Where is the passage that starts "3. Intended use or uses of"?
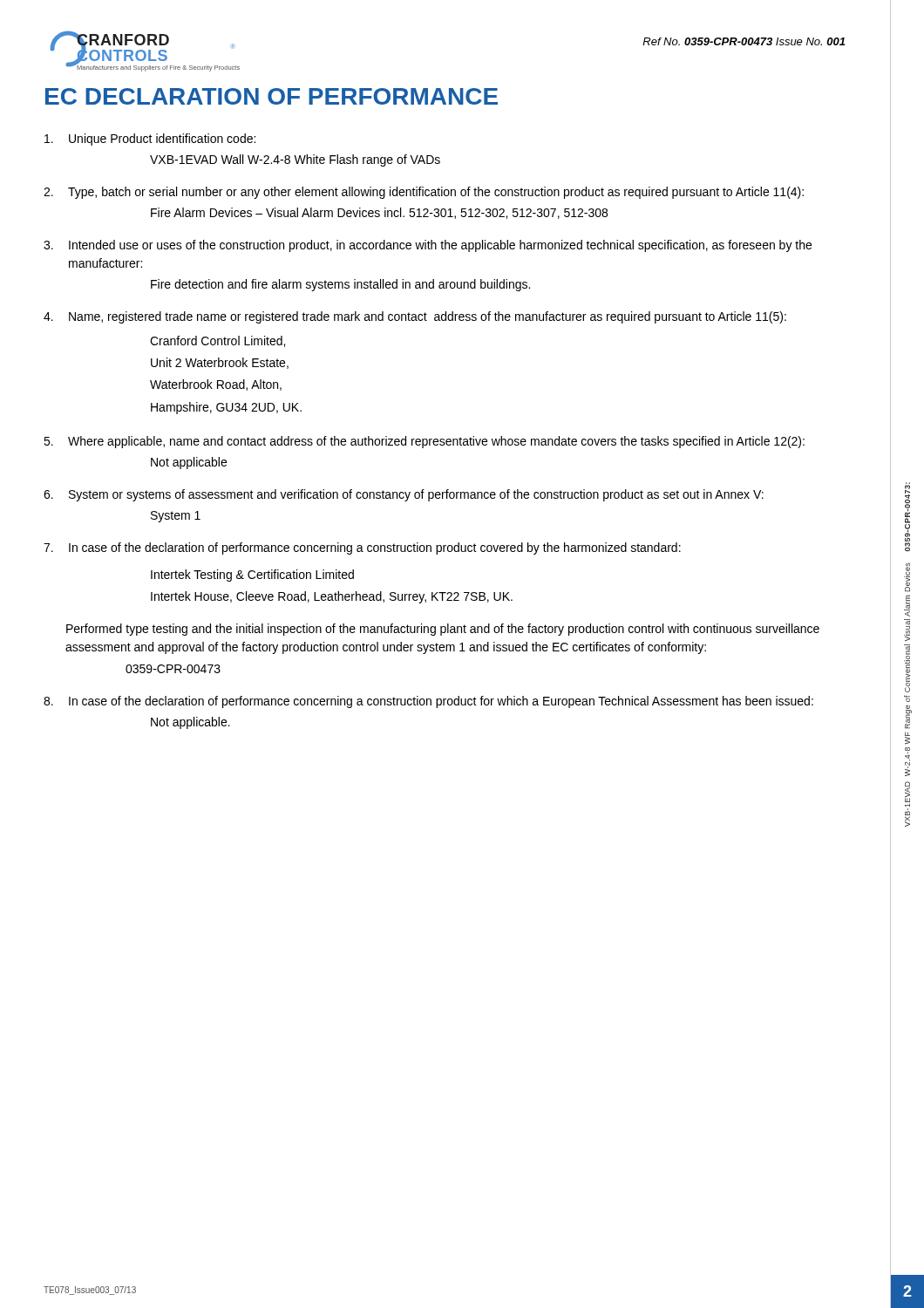The image size is (924, 1308). pyautogui.click(x=428, y=246)
